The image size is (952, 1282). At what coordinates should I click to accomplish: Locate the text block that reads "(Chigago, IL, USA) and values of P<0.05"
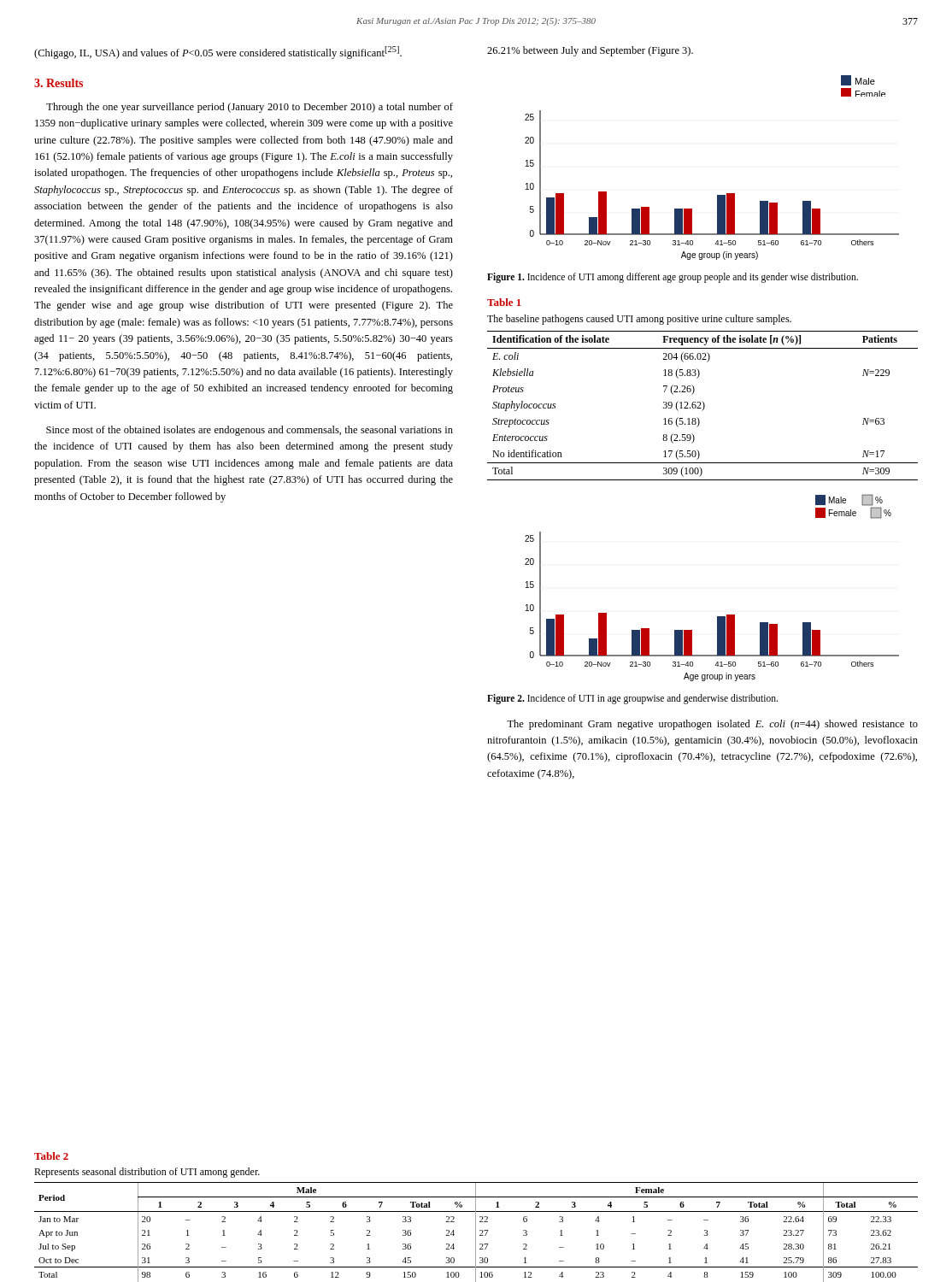coord(218,52)
